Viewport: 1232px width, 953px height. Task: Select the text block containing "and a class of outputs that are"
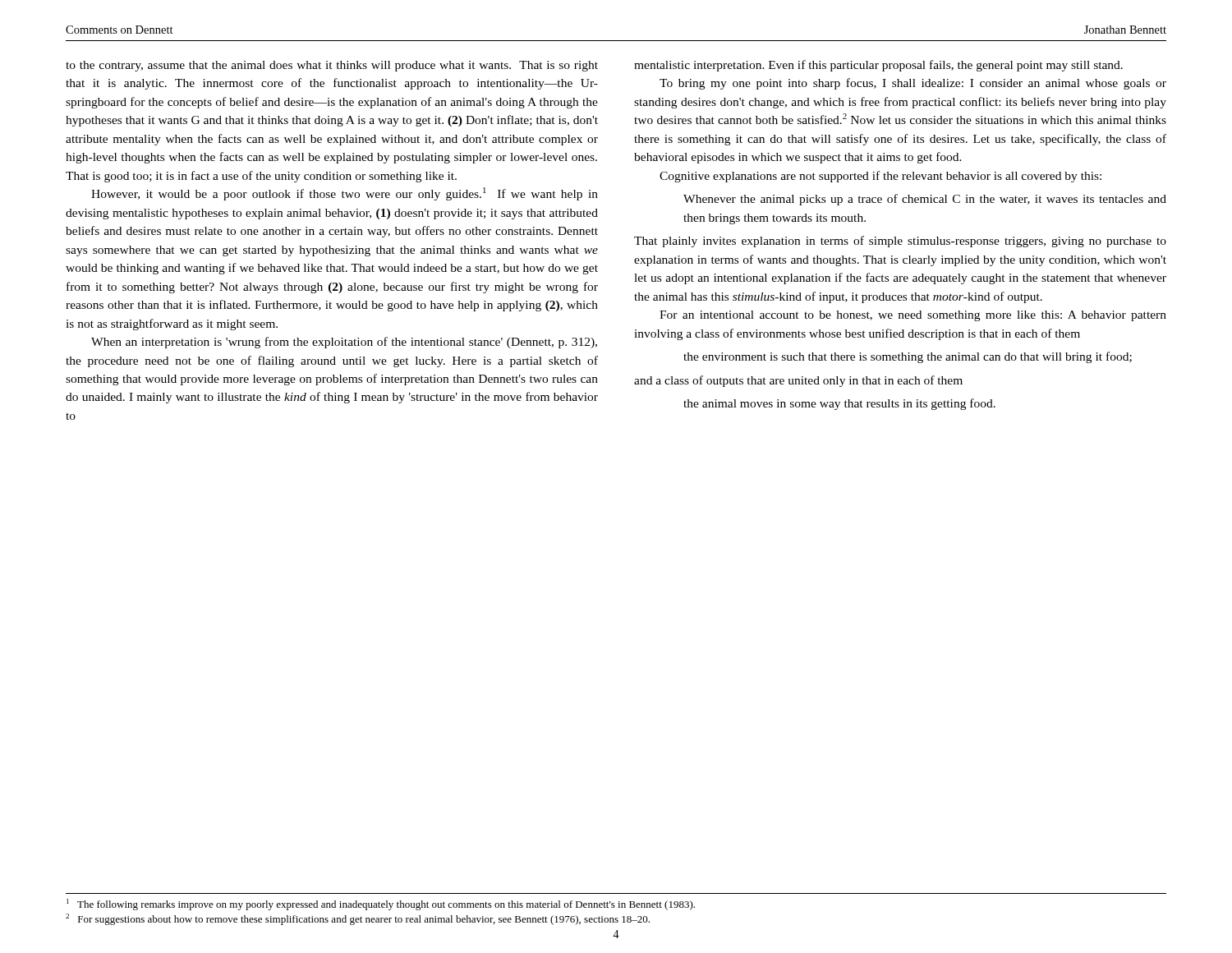click(900, 380)
